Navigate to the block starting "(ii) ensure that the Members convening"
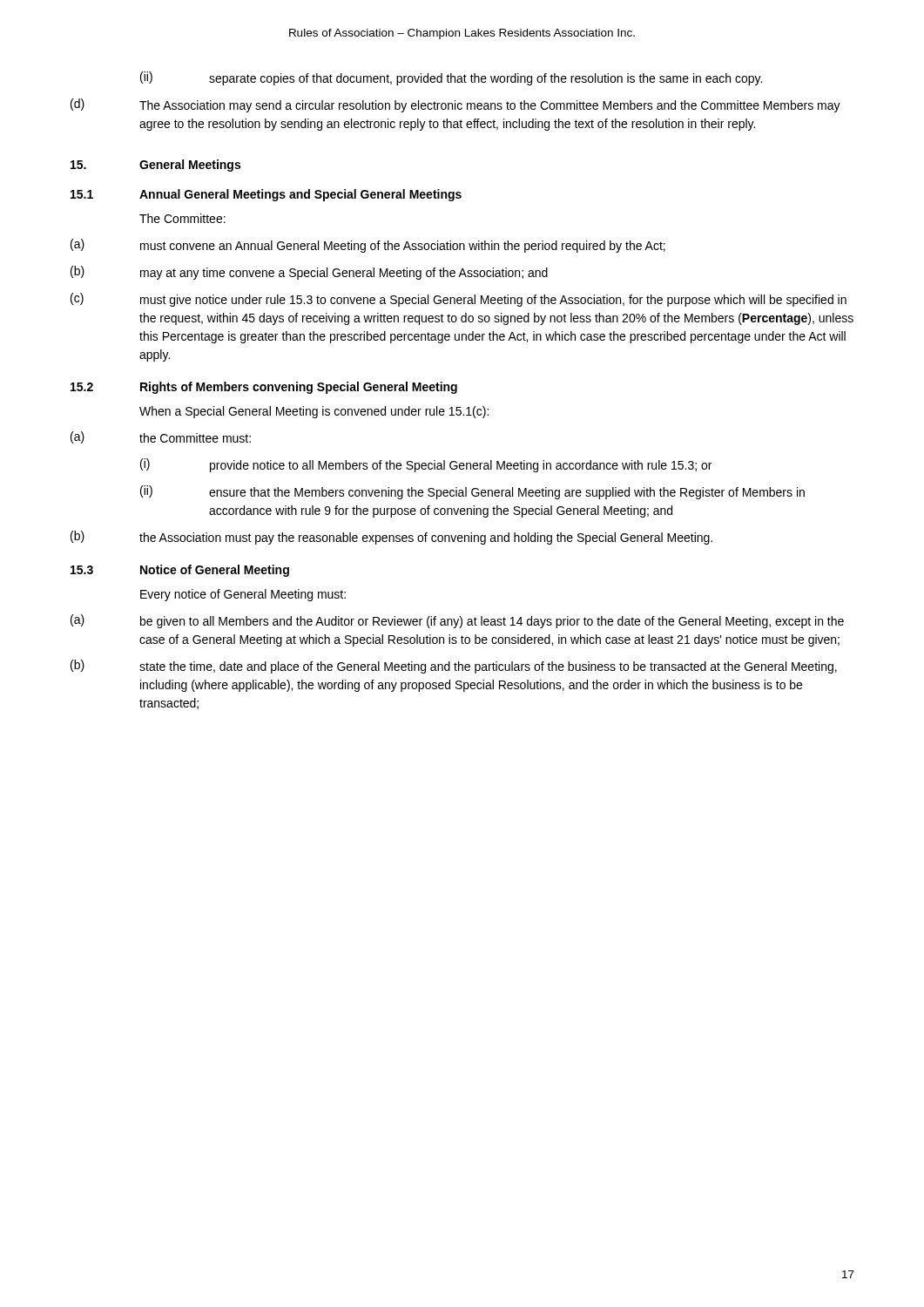924x1307 pixels. pos(497,502)
